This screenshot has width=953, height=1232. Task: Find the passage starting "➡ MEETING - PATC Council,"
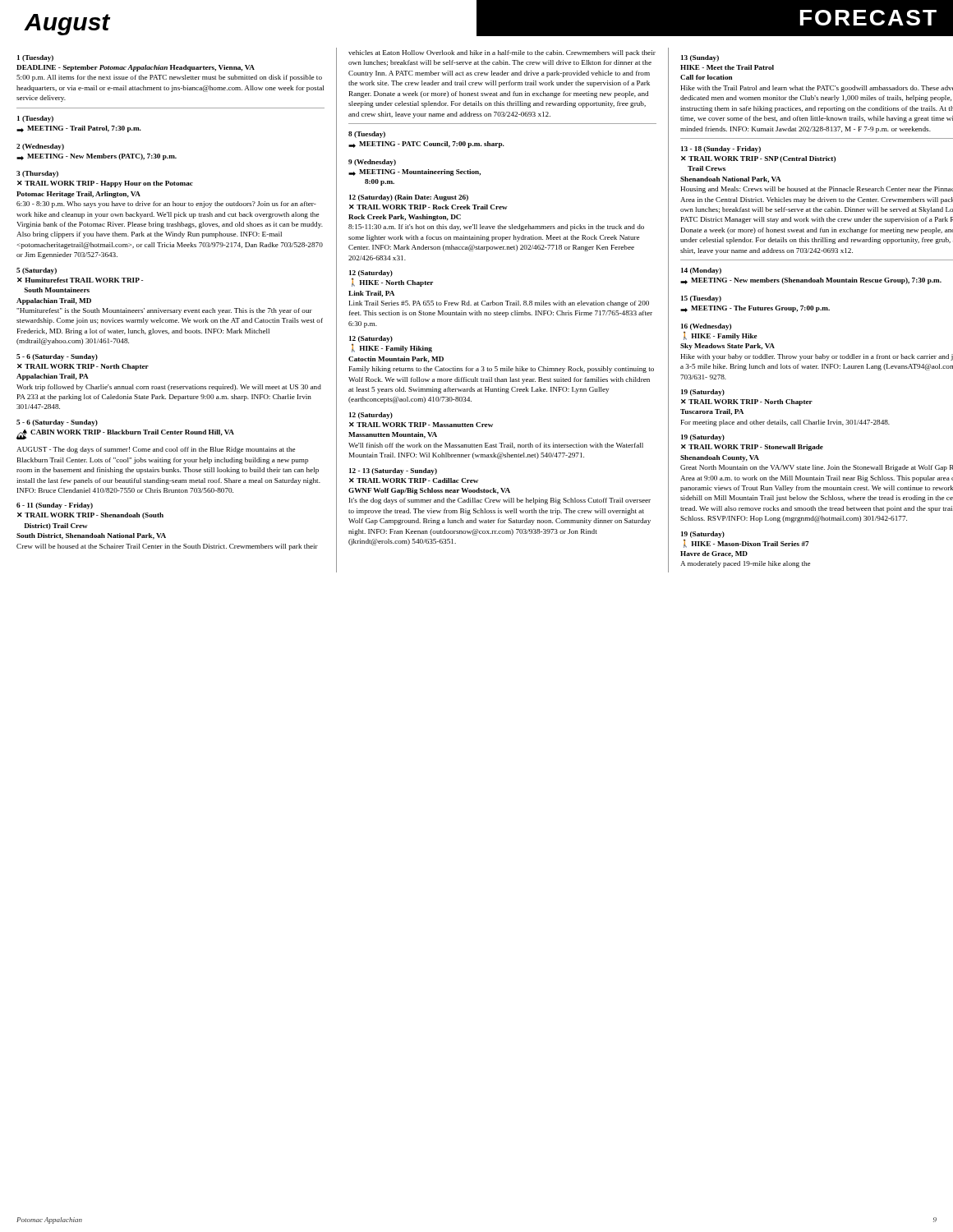(x=502, y=145)
